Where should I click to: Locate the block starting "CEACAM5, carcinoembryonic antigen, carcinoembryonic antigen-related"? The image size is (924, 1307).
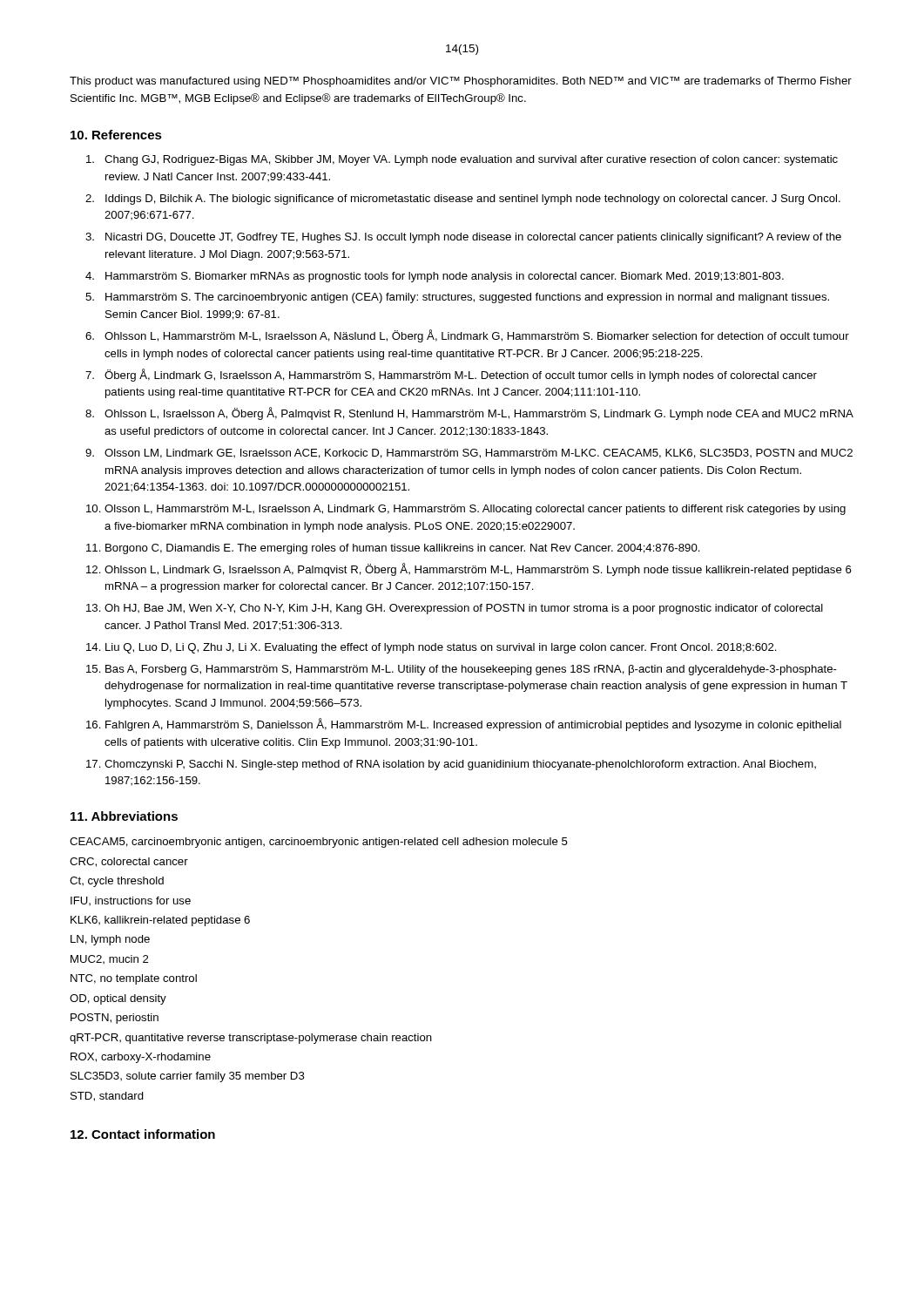(319, 843)
